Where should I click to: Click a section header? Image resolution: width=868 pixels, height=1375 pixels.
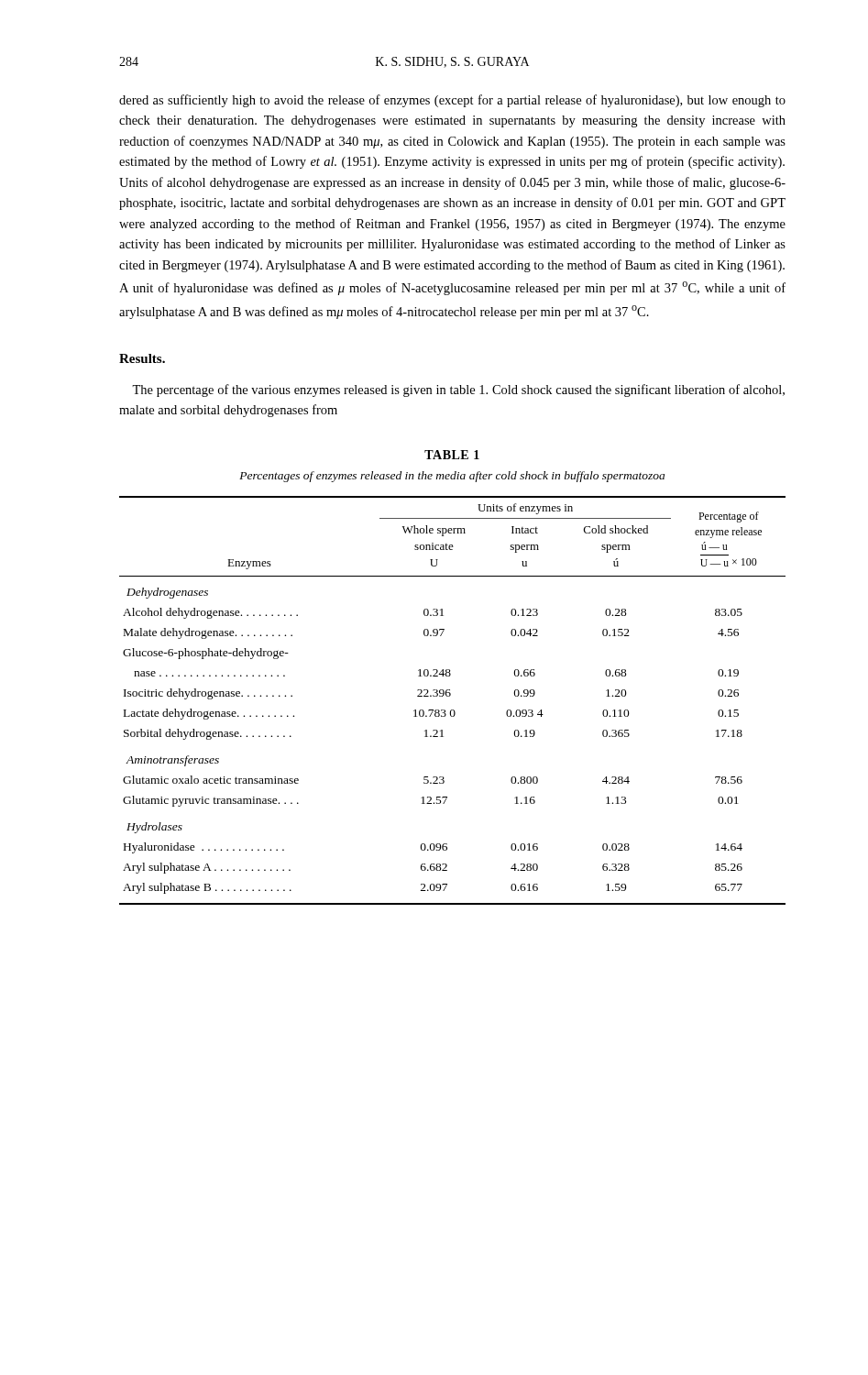(x=142, y=358)
